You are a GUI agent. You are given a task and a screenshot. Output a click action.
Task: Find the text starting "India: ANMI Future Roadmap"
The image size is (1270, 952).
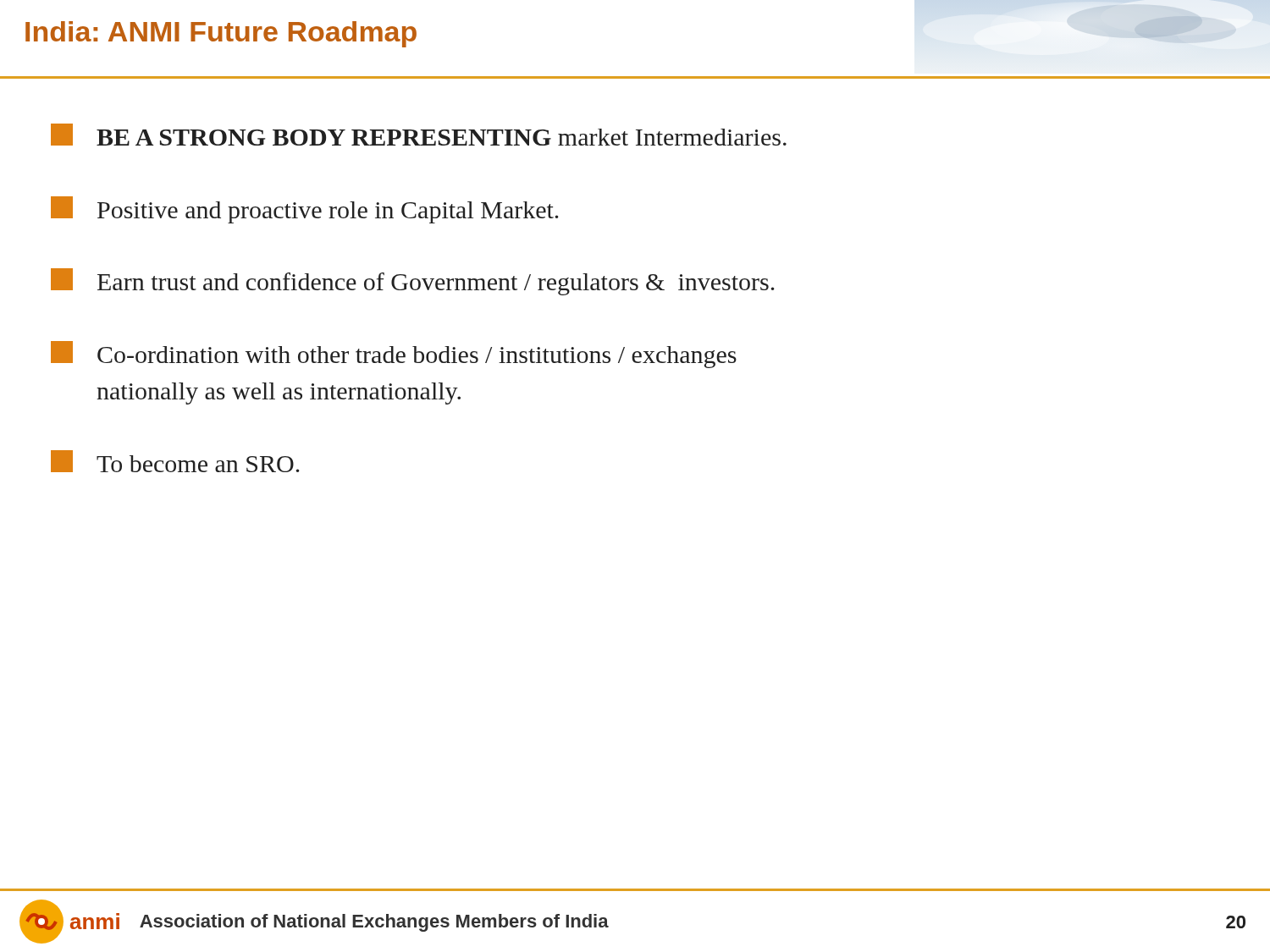click(x=221, y=31)
